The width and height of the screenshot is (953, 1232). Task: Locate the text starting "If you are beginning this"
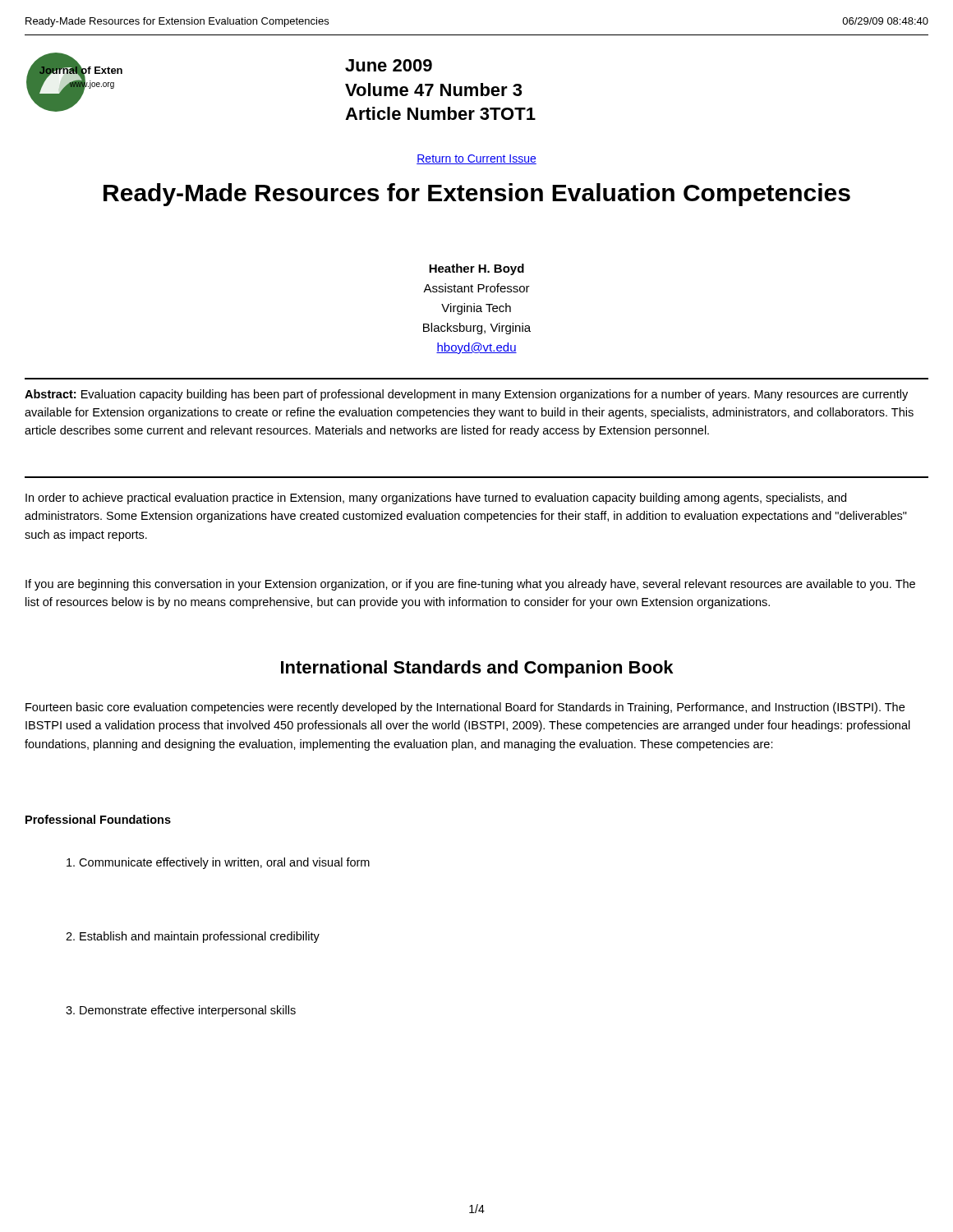click(x=470, y=593)
